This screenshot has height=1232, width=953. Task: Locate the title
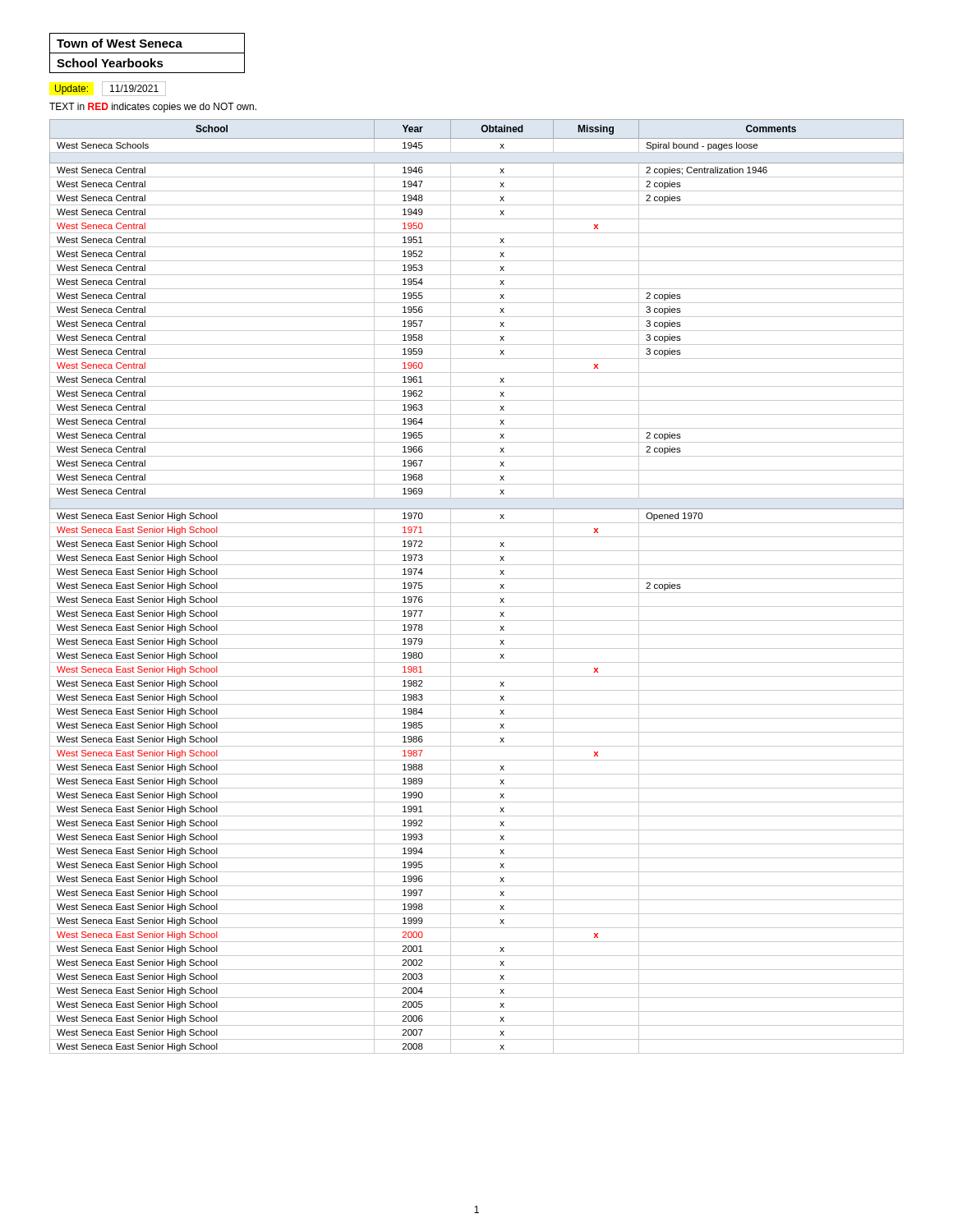point(147,53)
